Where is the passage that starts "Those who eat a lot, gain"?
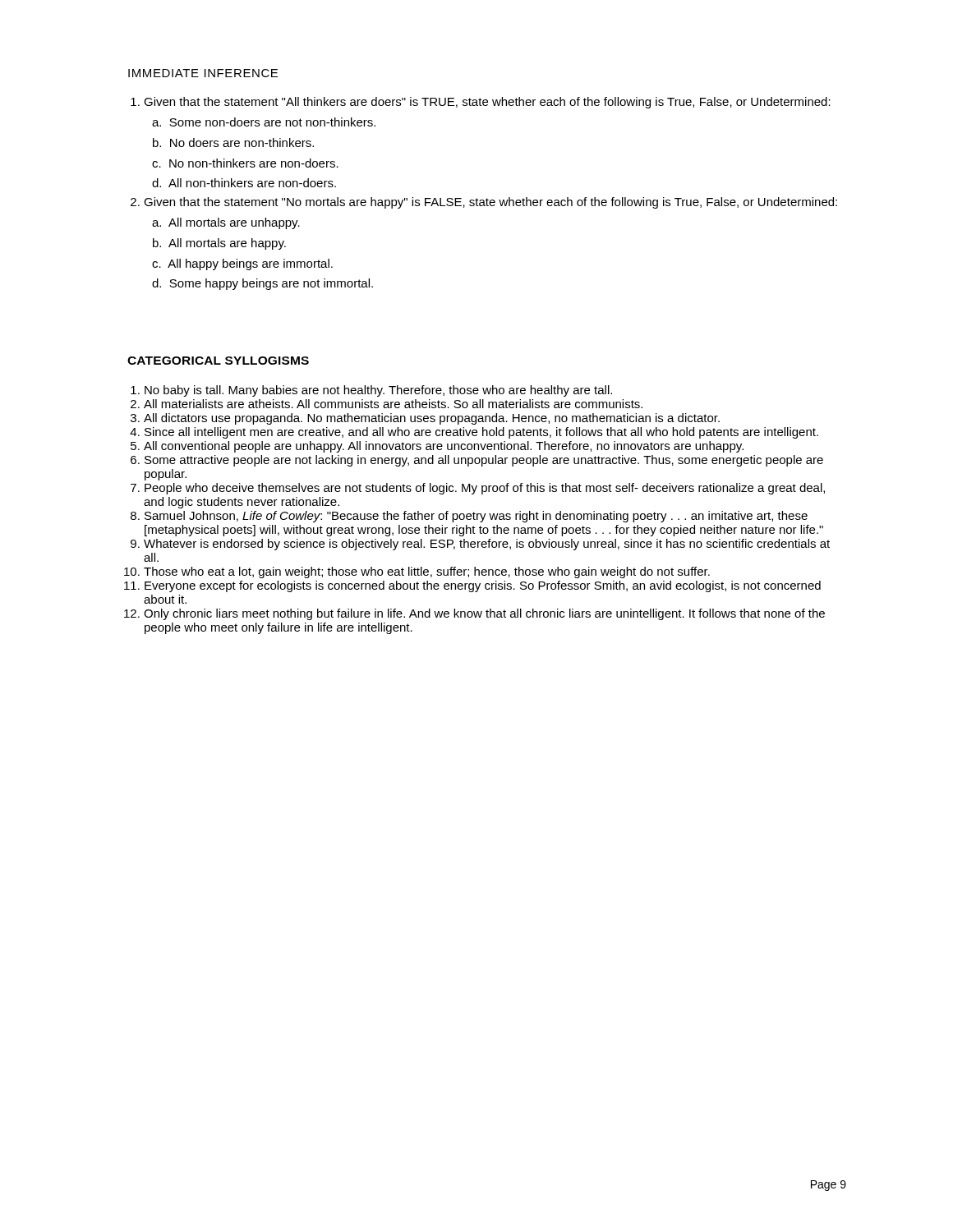This screenshot has height=1232, width=953. click(x=495, y=571)
